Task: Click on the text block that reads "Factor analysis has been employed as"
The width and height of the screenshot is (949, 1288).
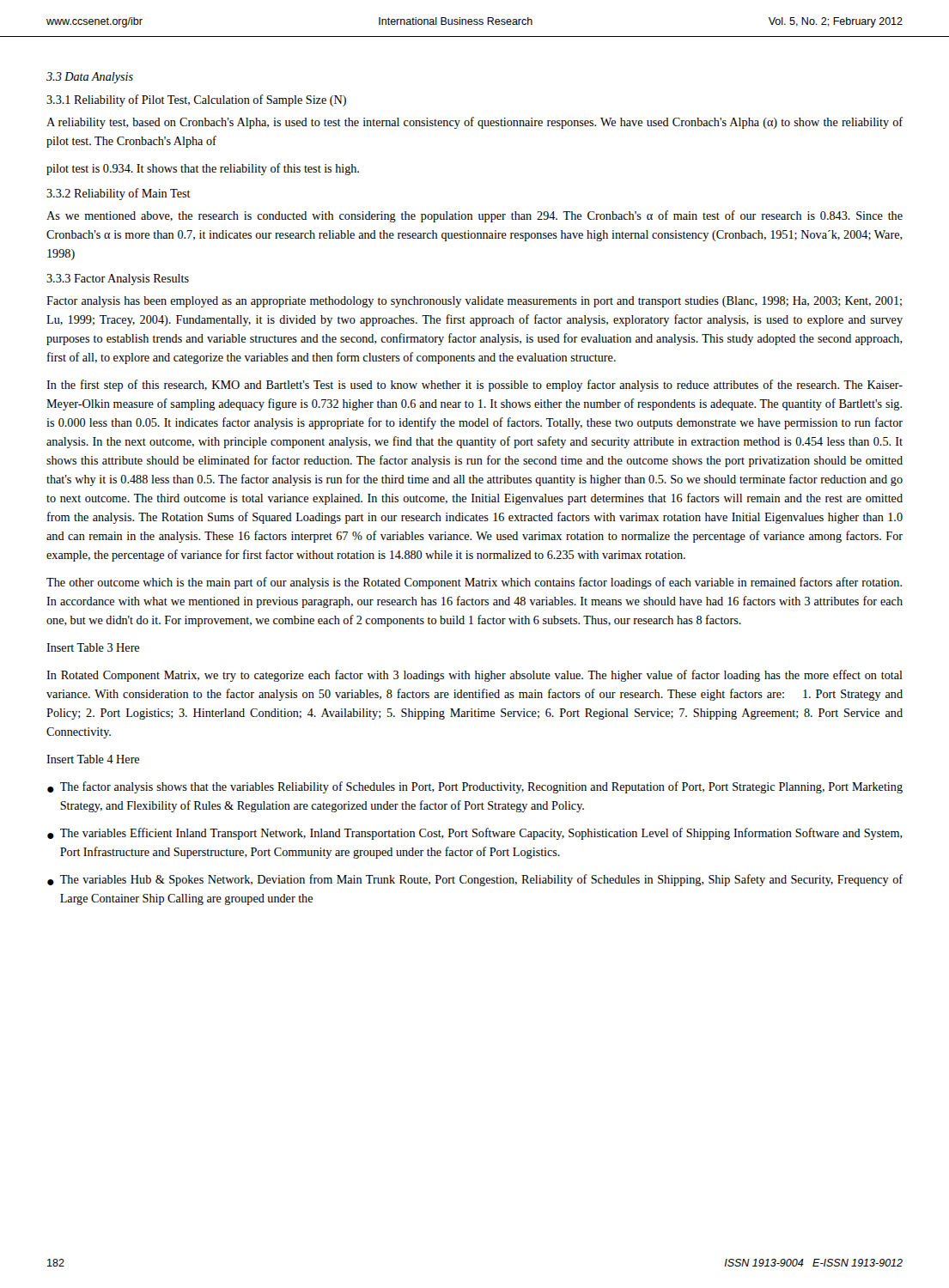Action: pos(474,329)
